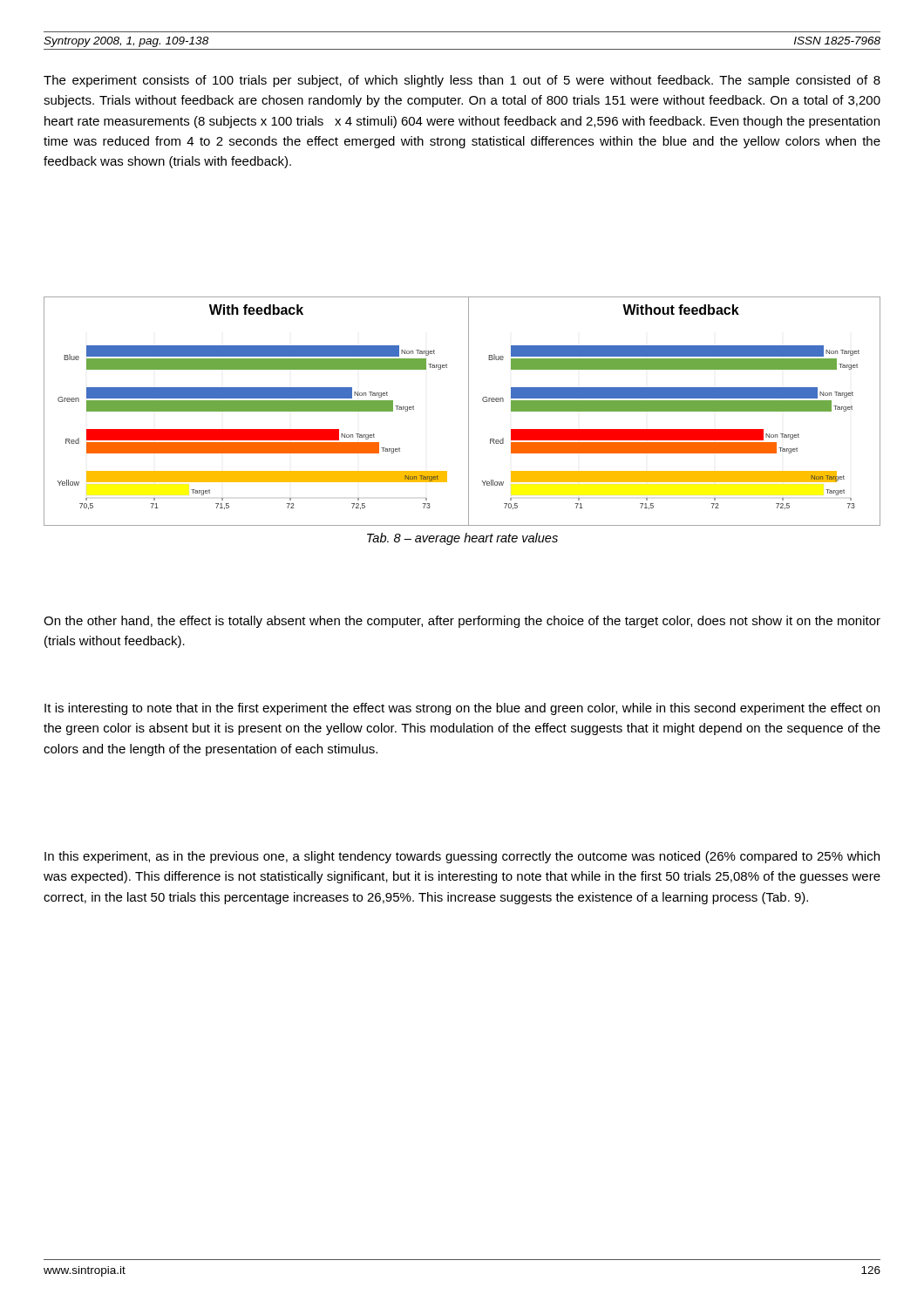Select the text starting "The experiment consists"

point(462,120)
